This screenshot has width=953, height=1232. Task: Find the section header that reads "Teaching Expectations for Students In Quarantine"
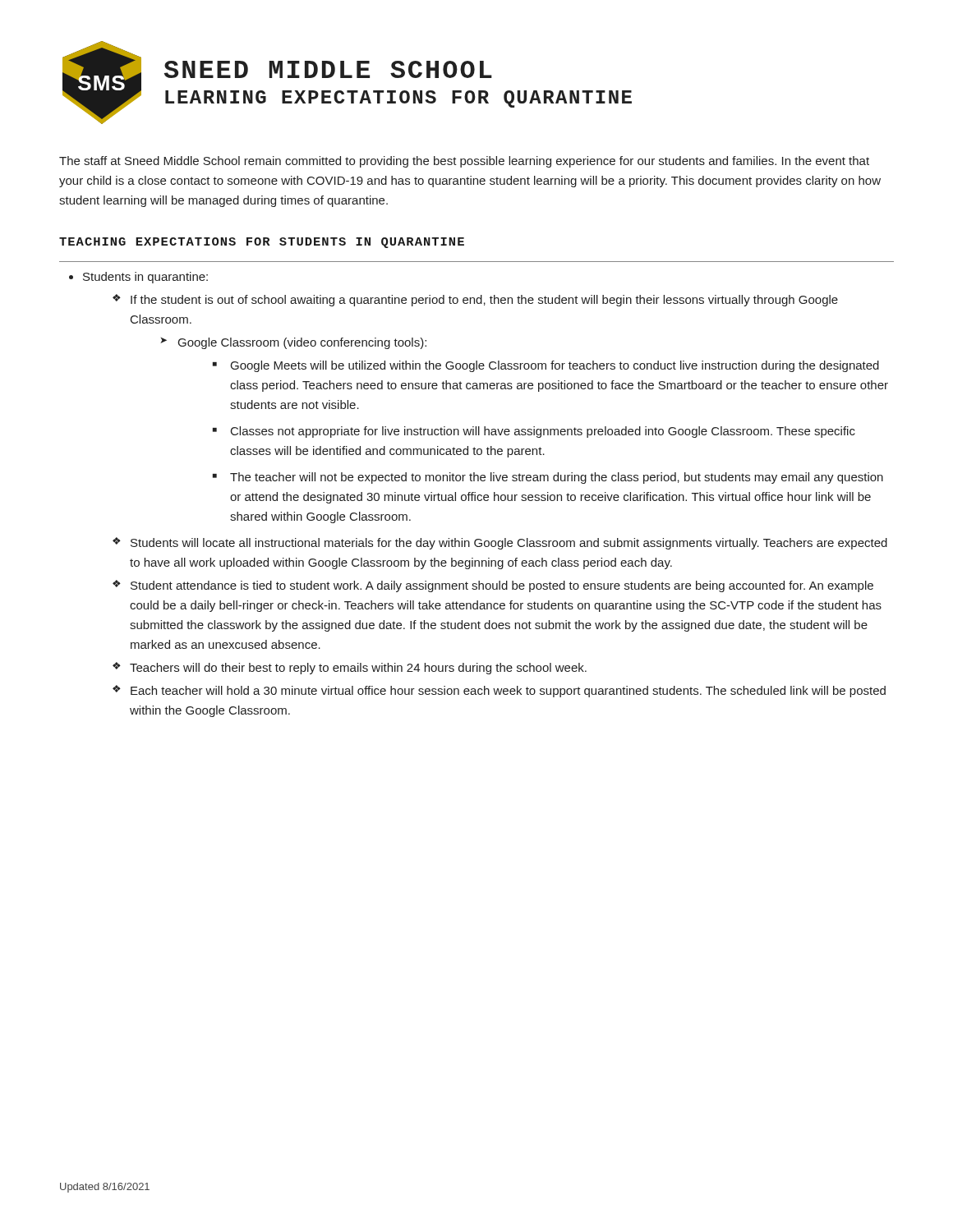tap(262, 242)
